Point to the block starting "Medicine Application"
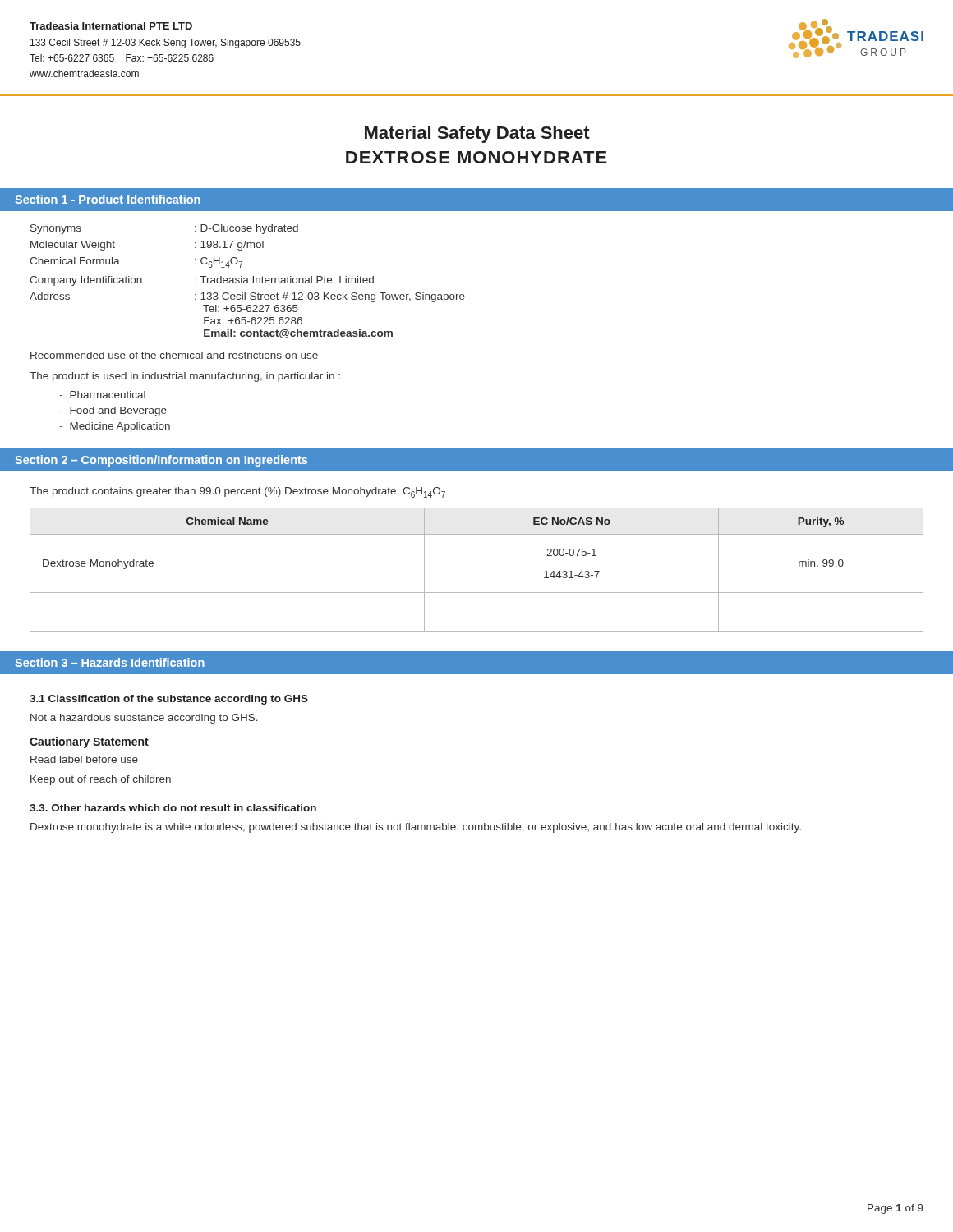Image resolution: width=953 pixels, height=1232 pixels. point(120,426)
